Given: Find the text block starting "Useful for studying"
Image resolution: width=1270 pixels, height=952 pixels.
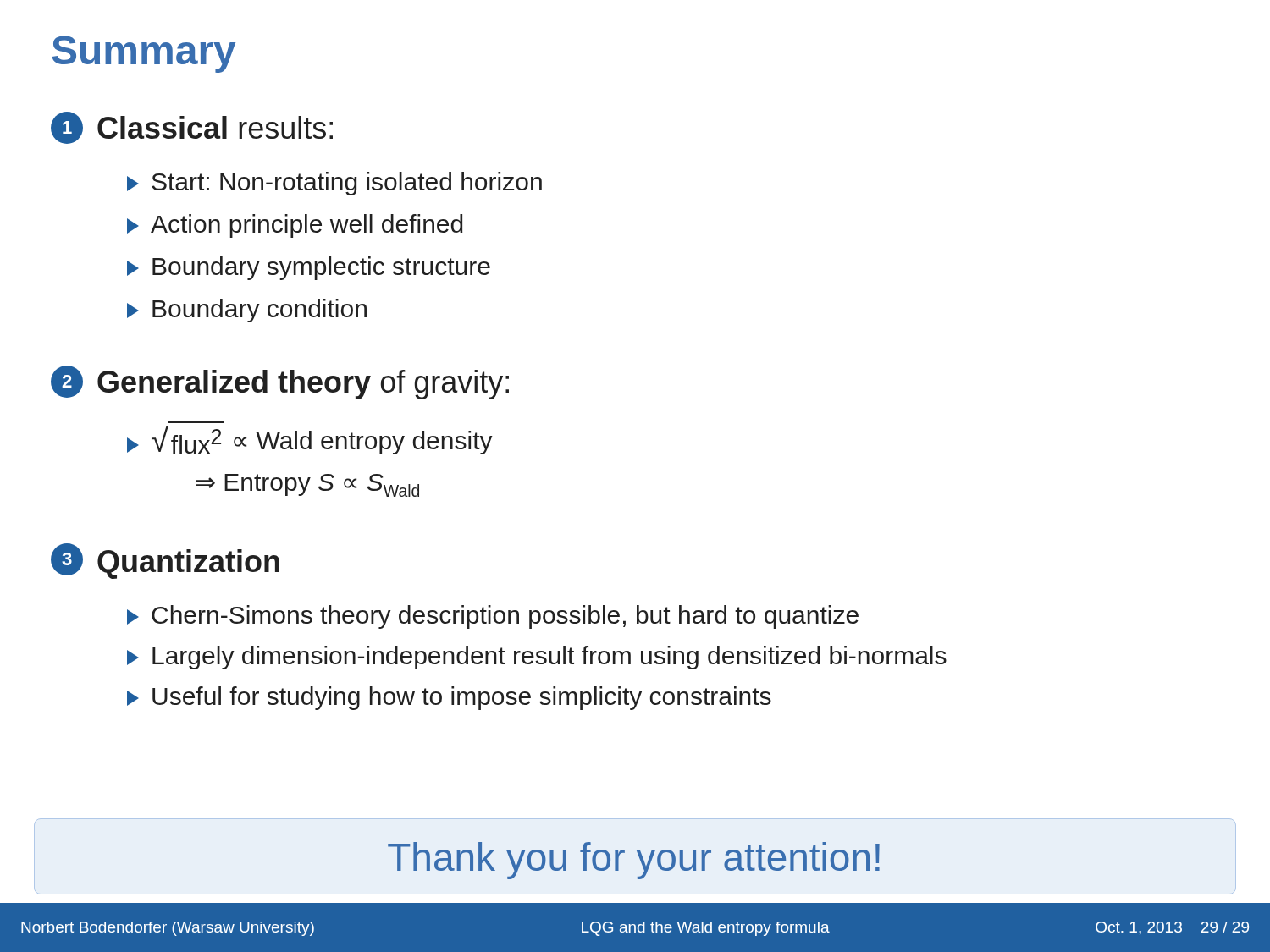Looking at the screenshot, I should pyautogui.click(x=449, y=696).
